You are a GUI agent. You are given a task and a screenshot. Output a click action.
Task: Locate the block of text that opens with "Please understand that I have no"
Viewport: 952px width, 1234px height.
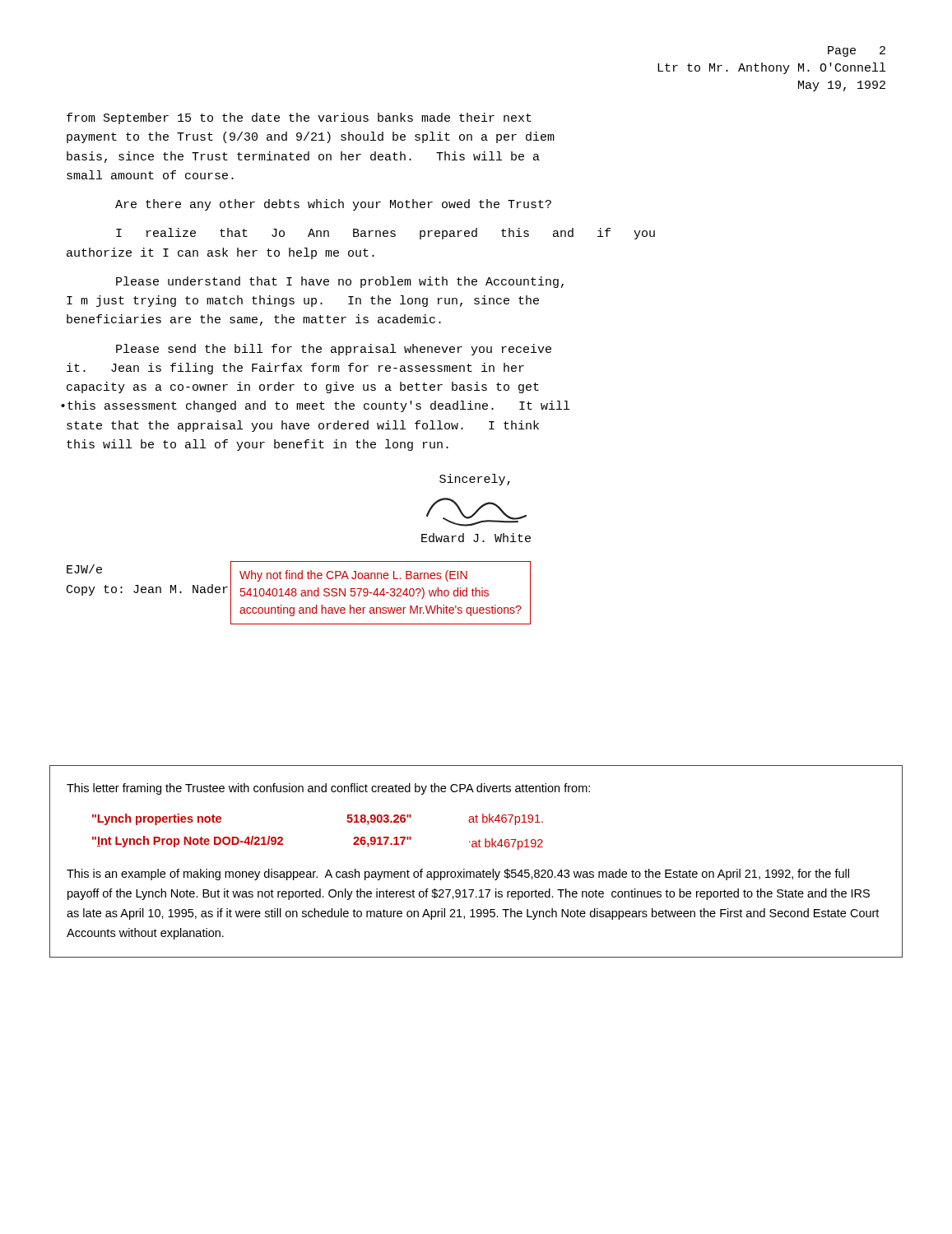click(x=316, y=302)
